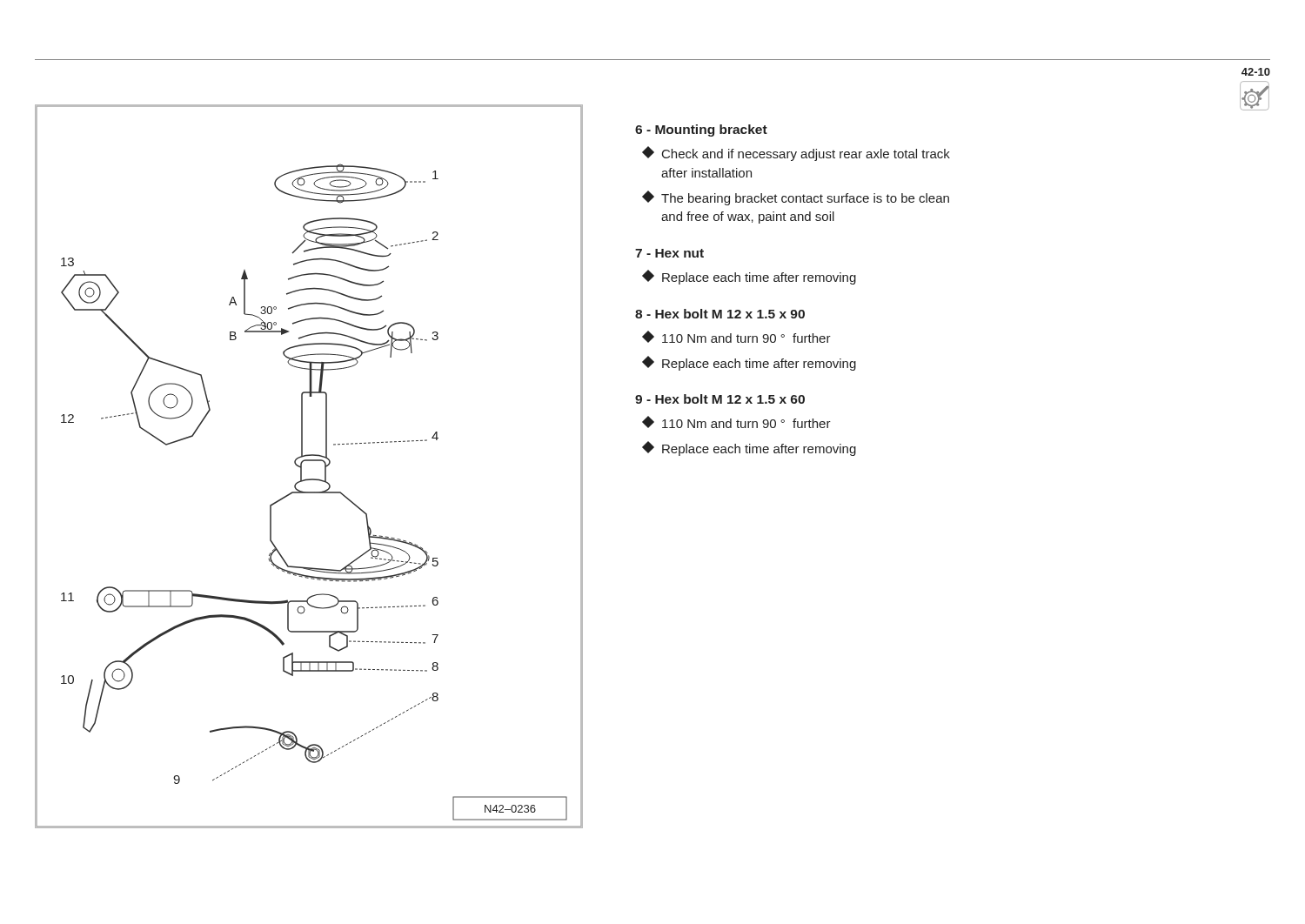Click the passage that begins "The bearing bracket contact surface is"
1305x924 pixels.
[x=797, y=207]
